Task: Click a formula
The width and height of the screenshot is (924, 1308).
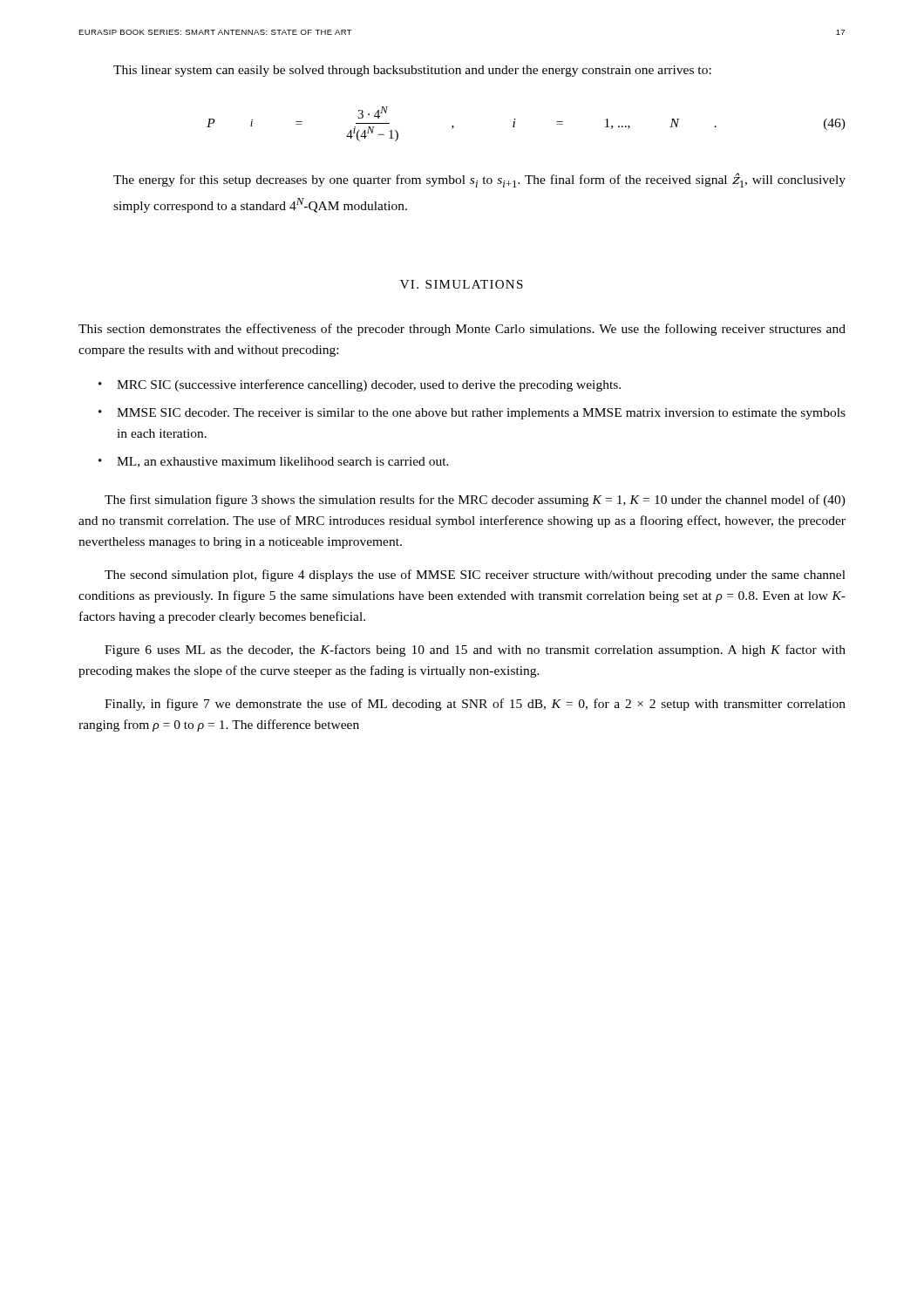Action: 526,123
